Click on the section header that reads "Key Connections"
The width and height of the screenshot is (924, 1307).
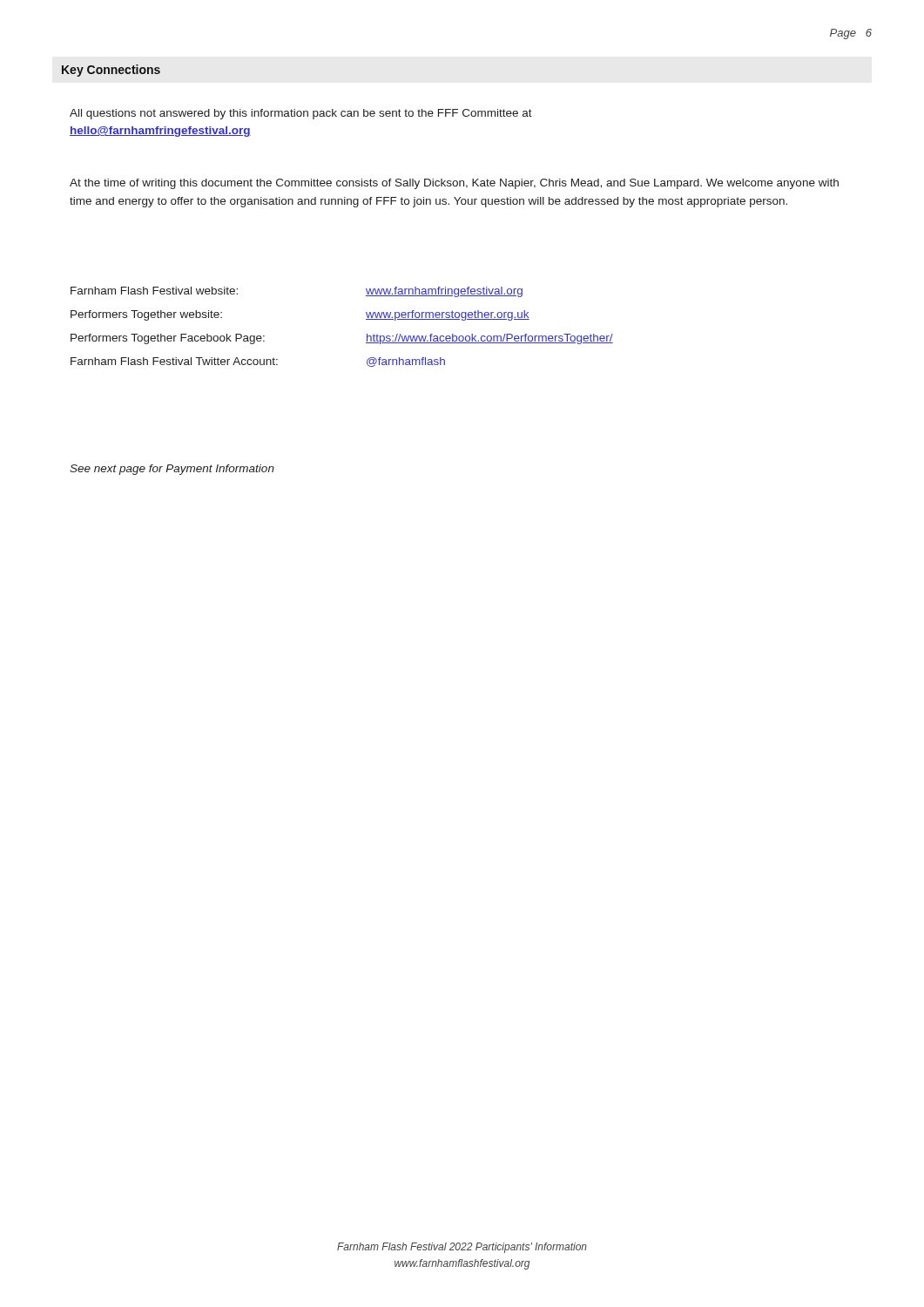point(111,70)
